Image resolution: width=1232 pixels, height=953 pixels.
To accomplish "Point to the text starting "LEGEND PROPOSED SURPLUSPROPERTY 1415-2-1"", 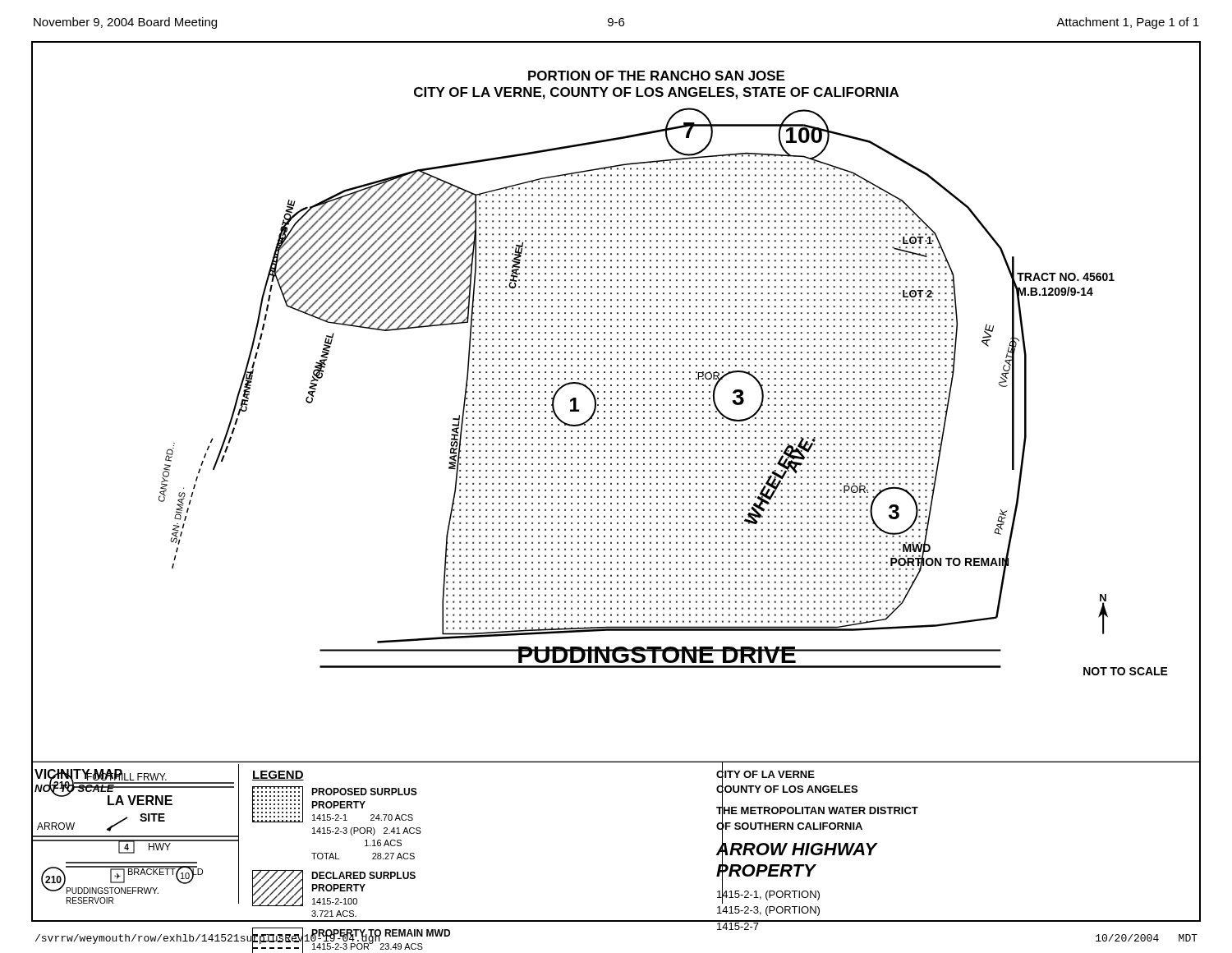I will pos(278,776).
